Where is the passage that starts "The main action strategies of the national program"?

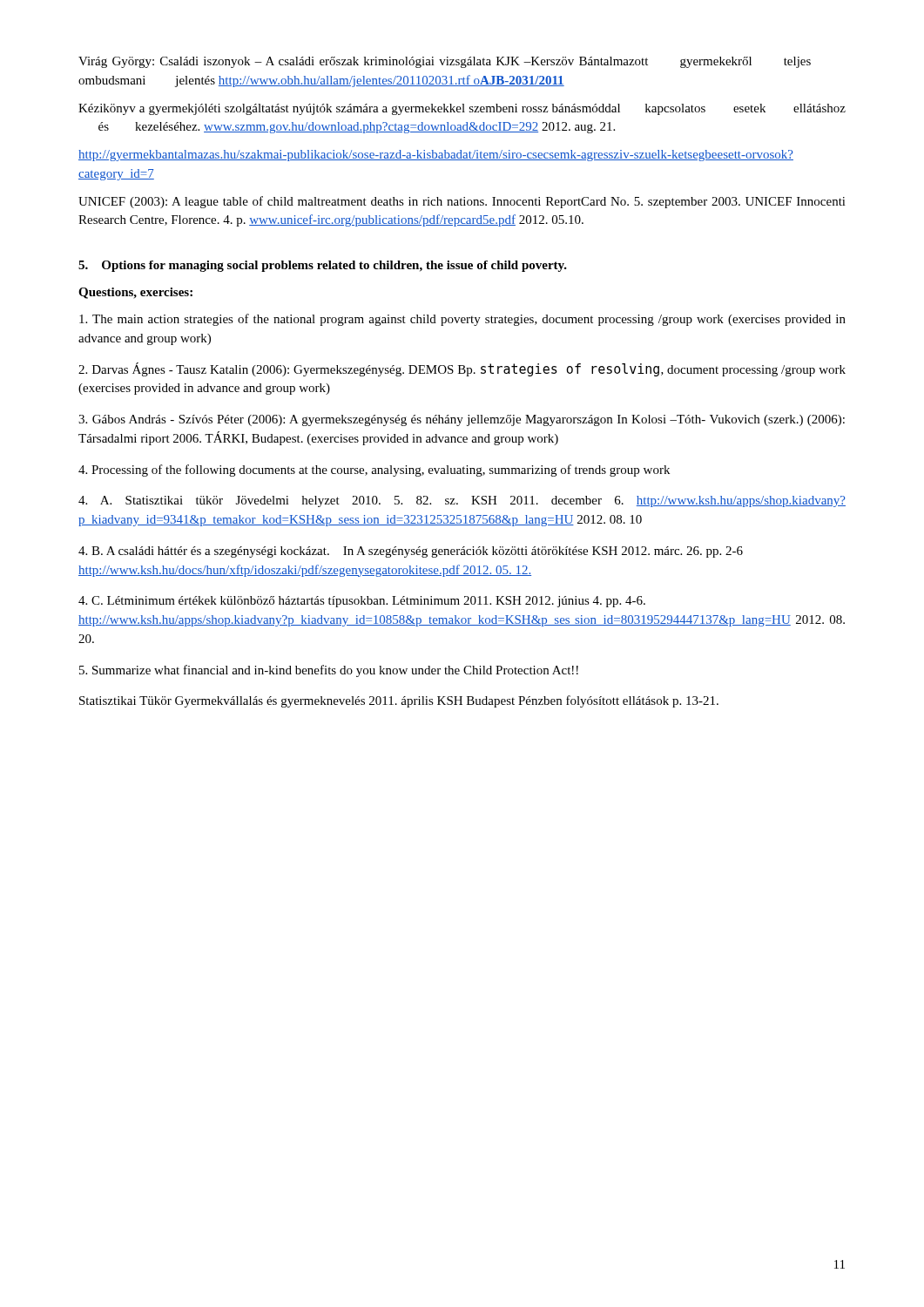tap(462, 328)
